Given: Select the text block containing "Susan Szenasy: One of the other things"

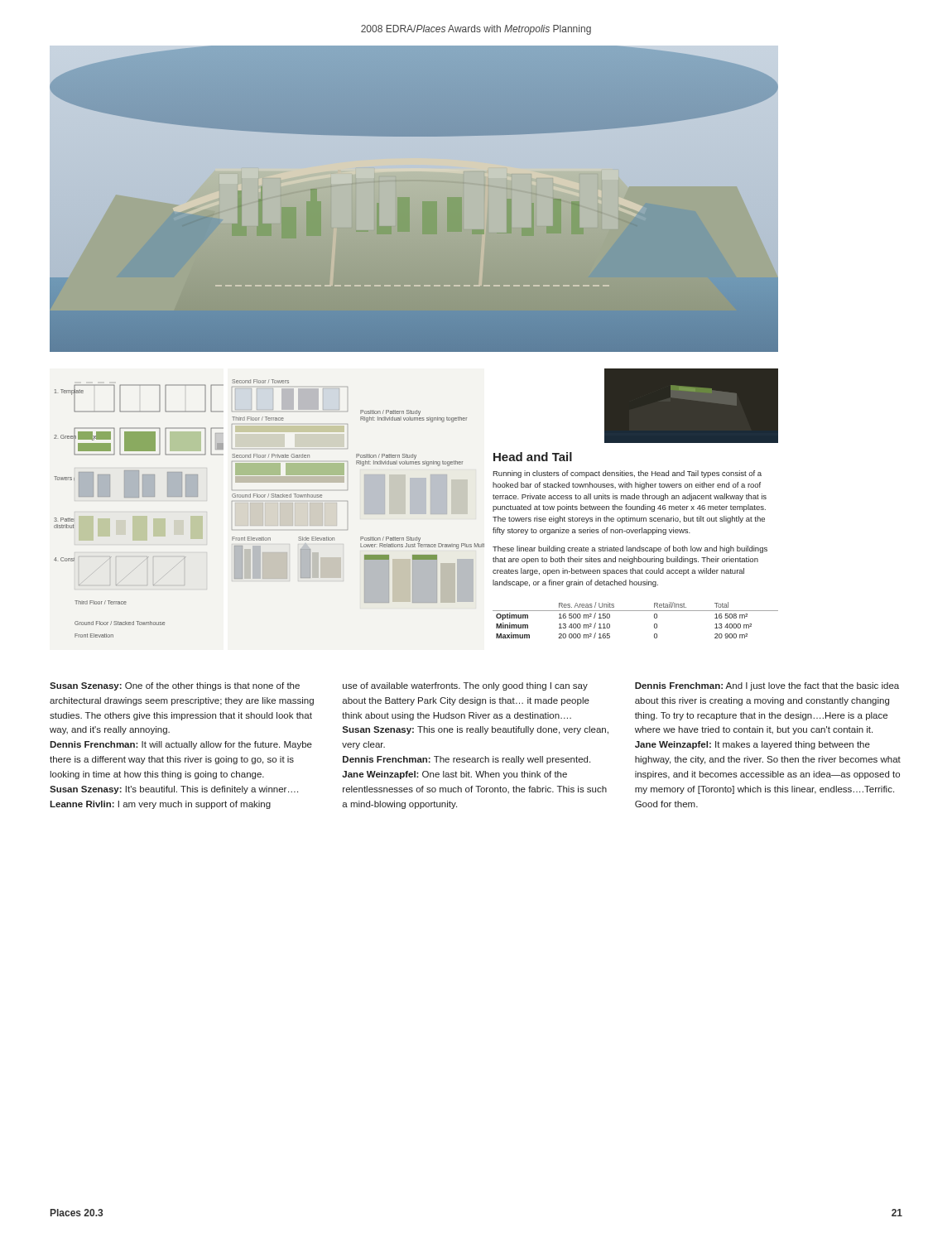Looking at the screenshot, I should click(182, 745).
